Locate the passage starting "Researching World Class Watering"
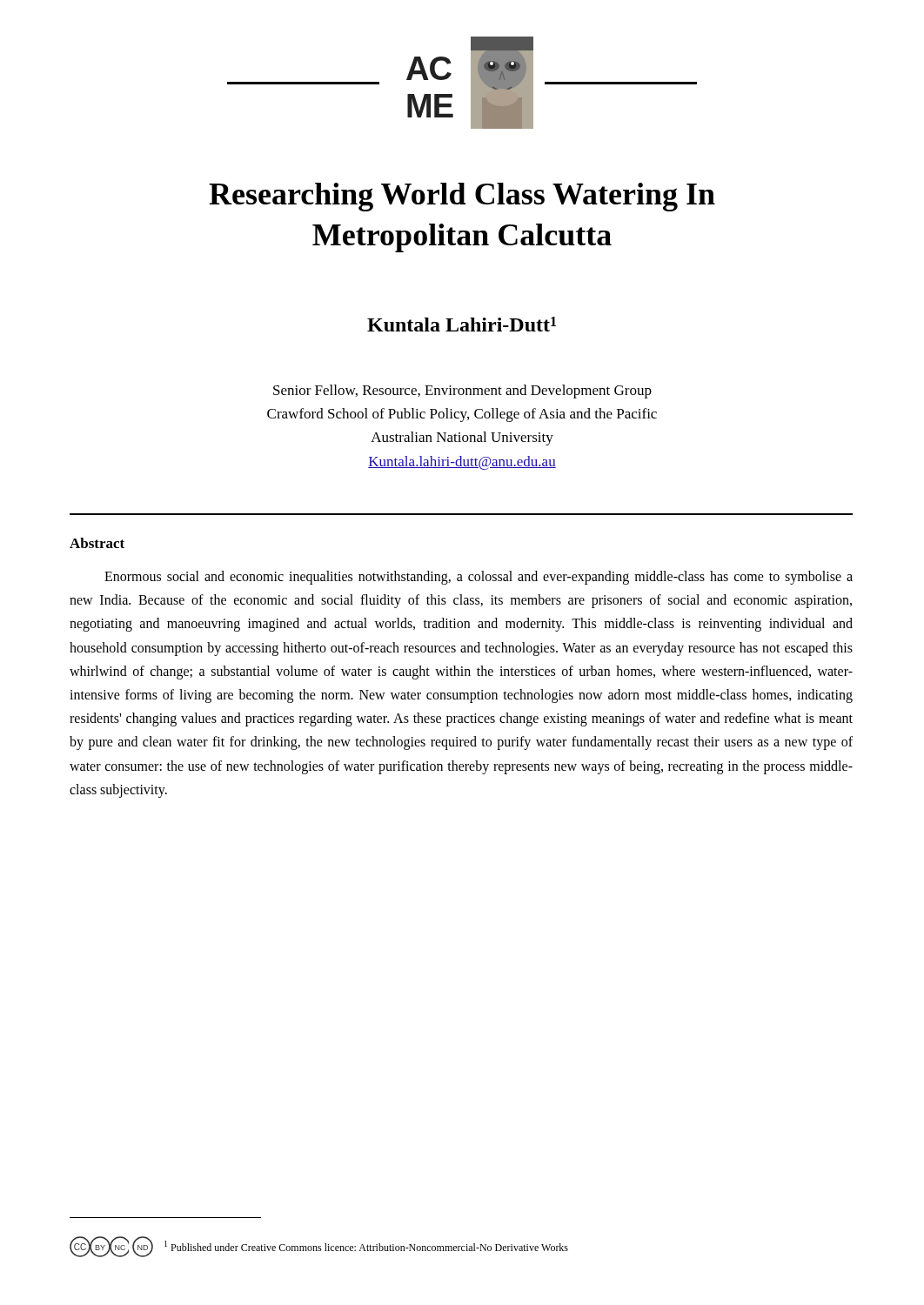924x1305 pixels. (x=462, y=215)
